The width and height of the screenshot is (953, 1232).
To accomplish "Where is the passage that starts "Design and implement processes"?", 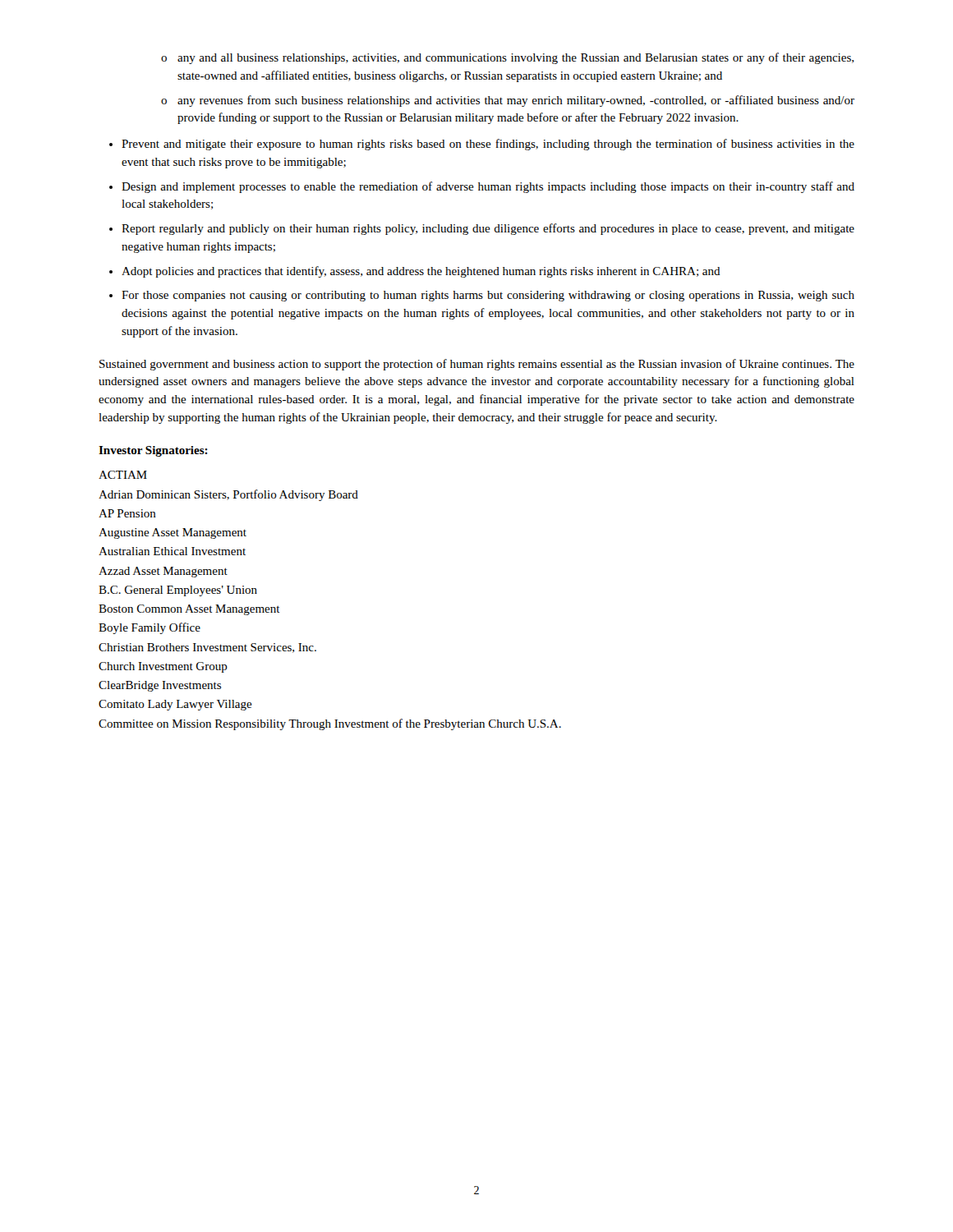I will coord(488,196).
